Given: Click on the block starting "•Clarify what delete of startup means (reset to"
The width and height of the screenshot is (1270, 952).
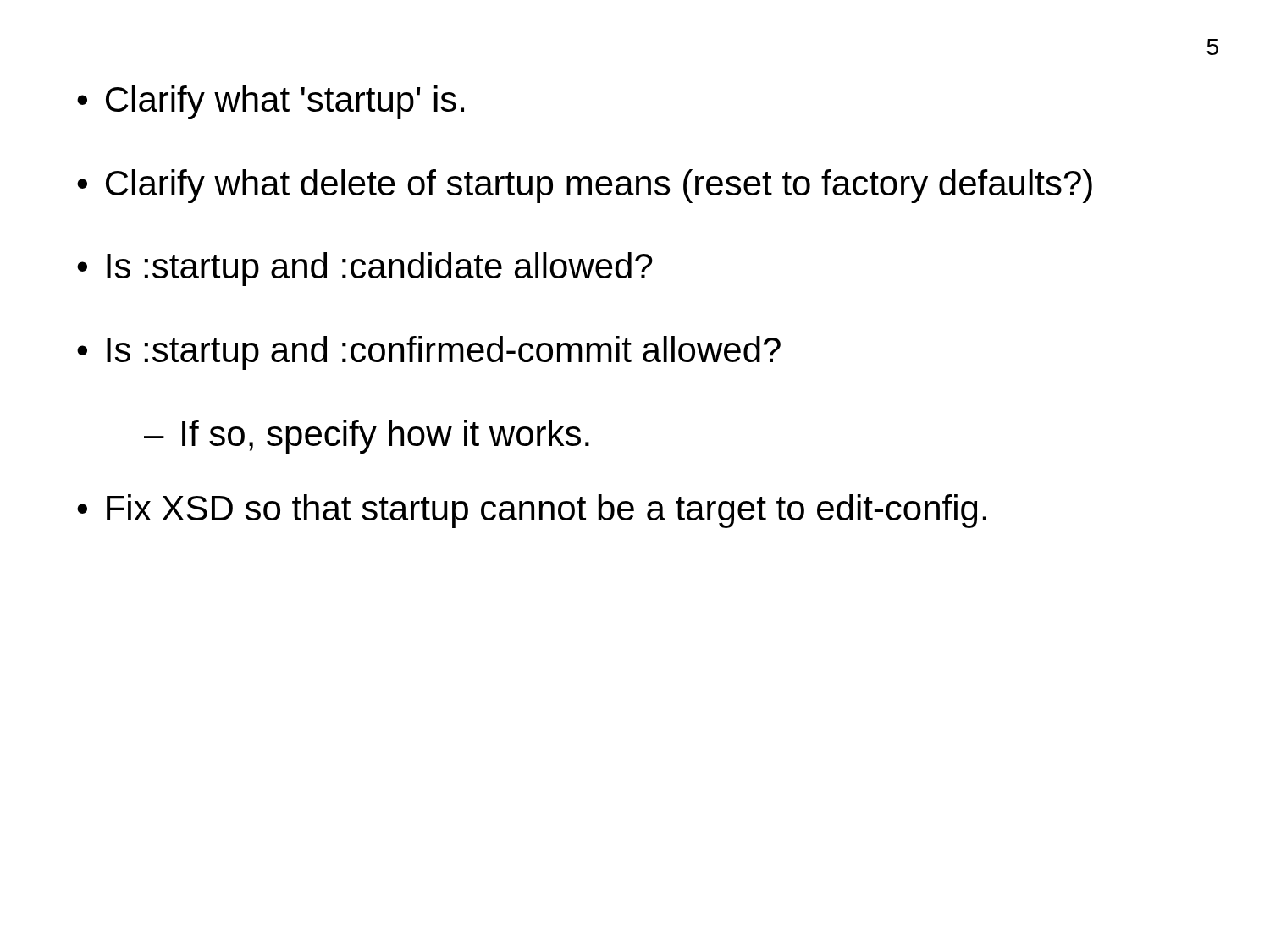Looking at the screenshot, I should (585, 184).
